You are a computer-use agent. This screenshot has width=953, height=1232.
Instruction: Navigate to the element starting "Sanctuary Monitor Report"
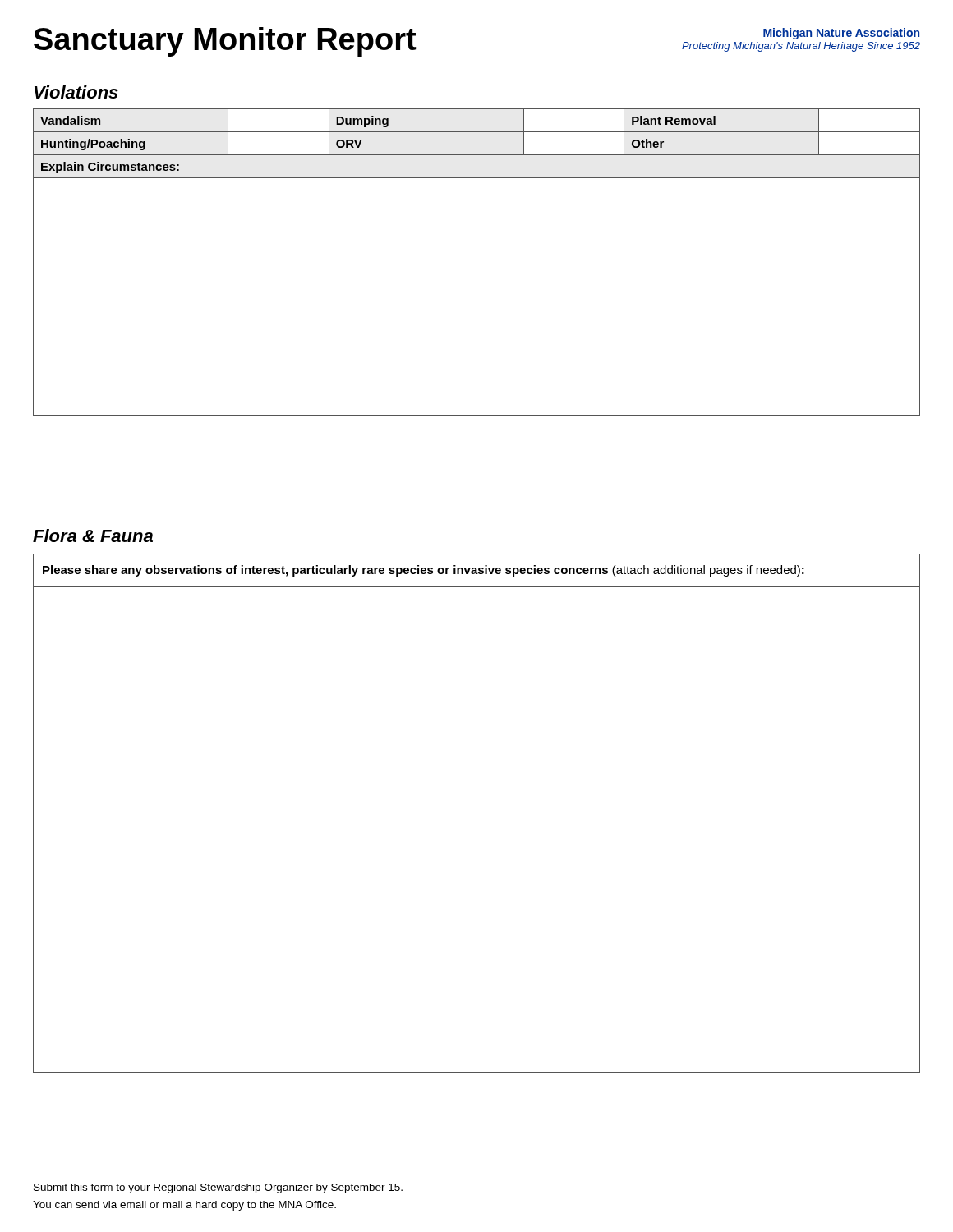click(x=225, y=40)
